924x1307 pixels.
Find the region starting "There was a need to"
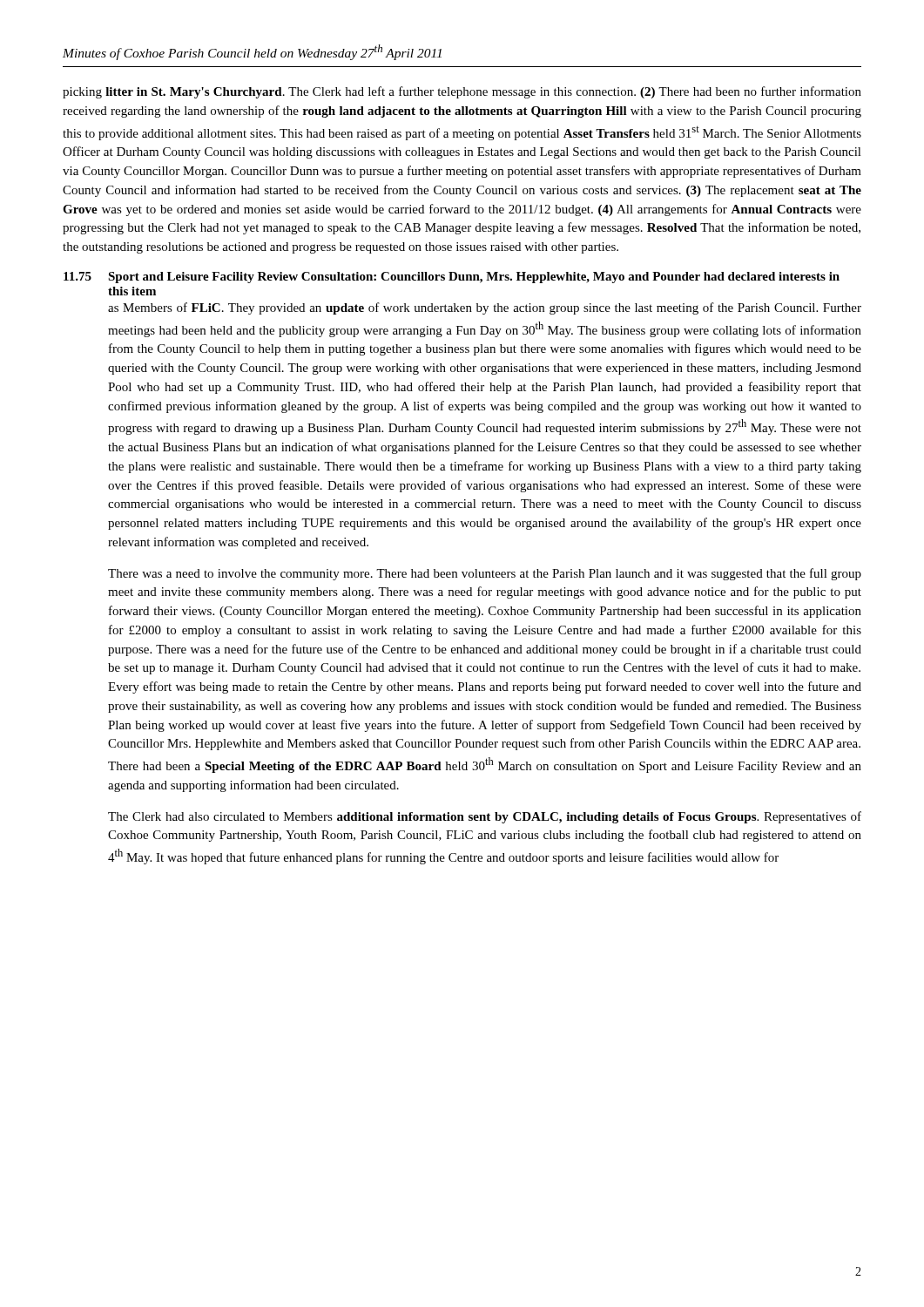tap(485, 679)
